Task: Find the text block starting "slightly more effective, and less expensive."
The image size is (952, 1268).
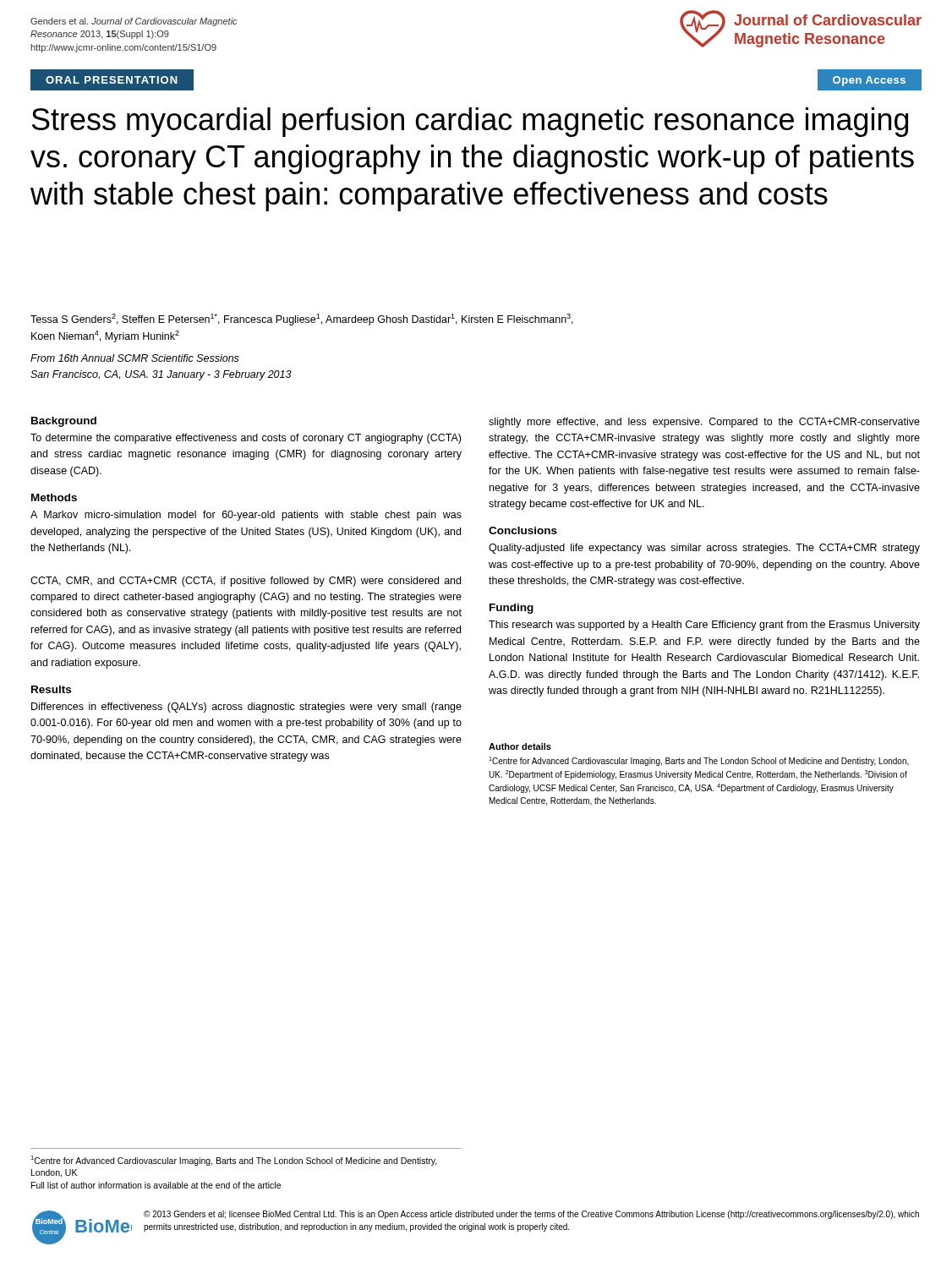Action: [704, 463]
